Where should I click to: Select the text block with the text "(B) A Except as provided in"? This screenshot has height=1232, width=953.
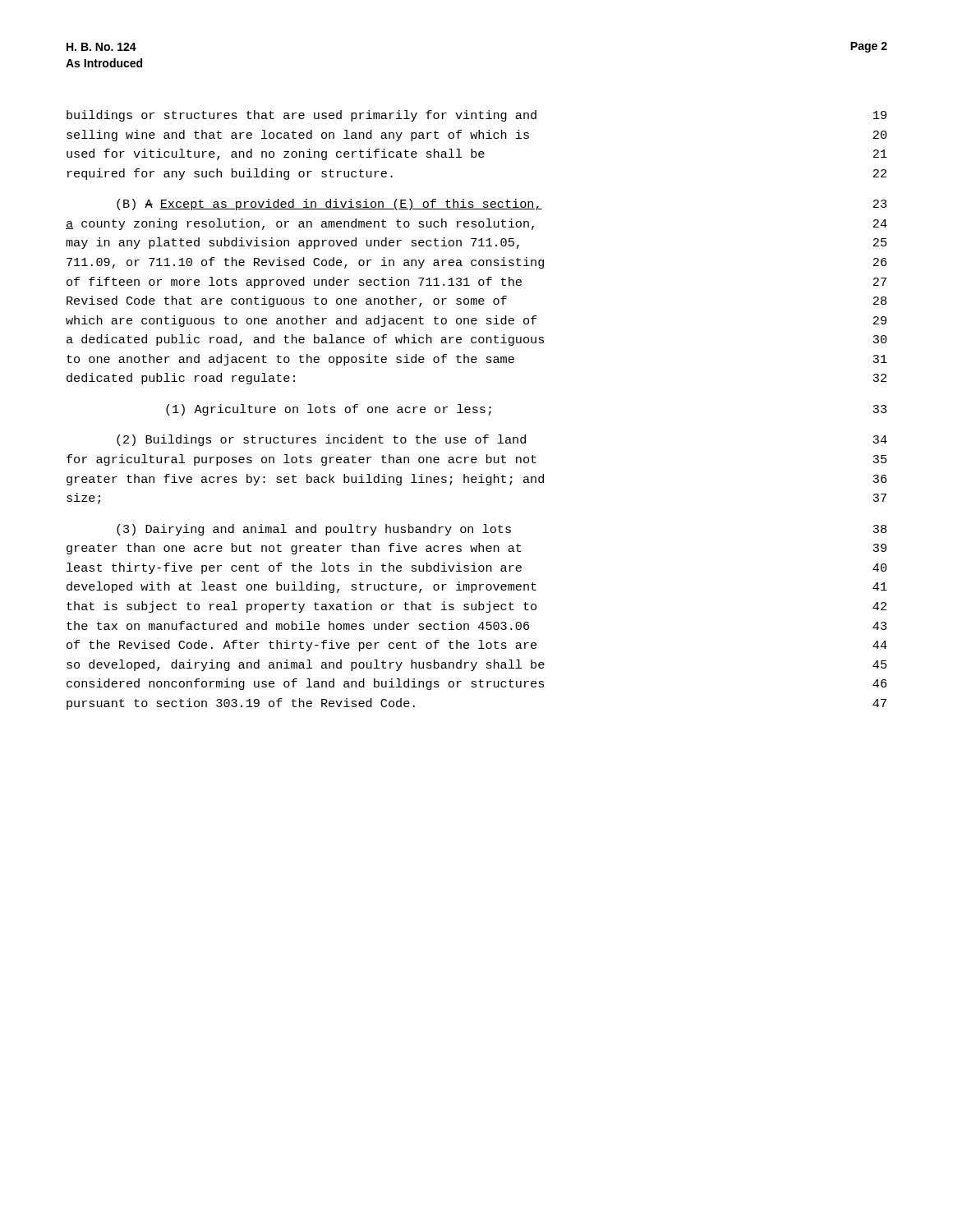[x=476, y=292]
